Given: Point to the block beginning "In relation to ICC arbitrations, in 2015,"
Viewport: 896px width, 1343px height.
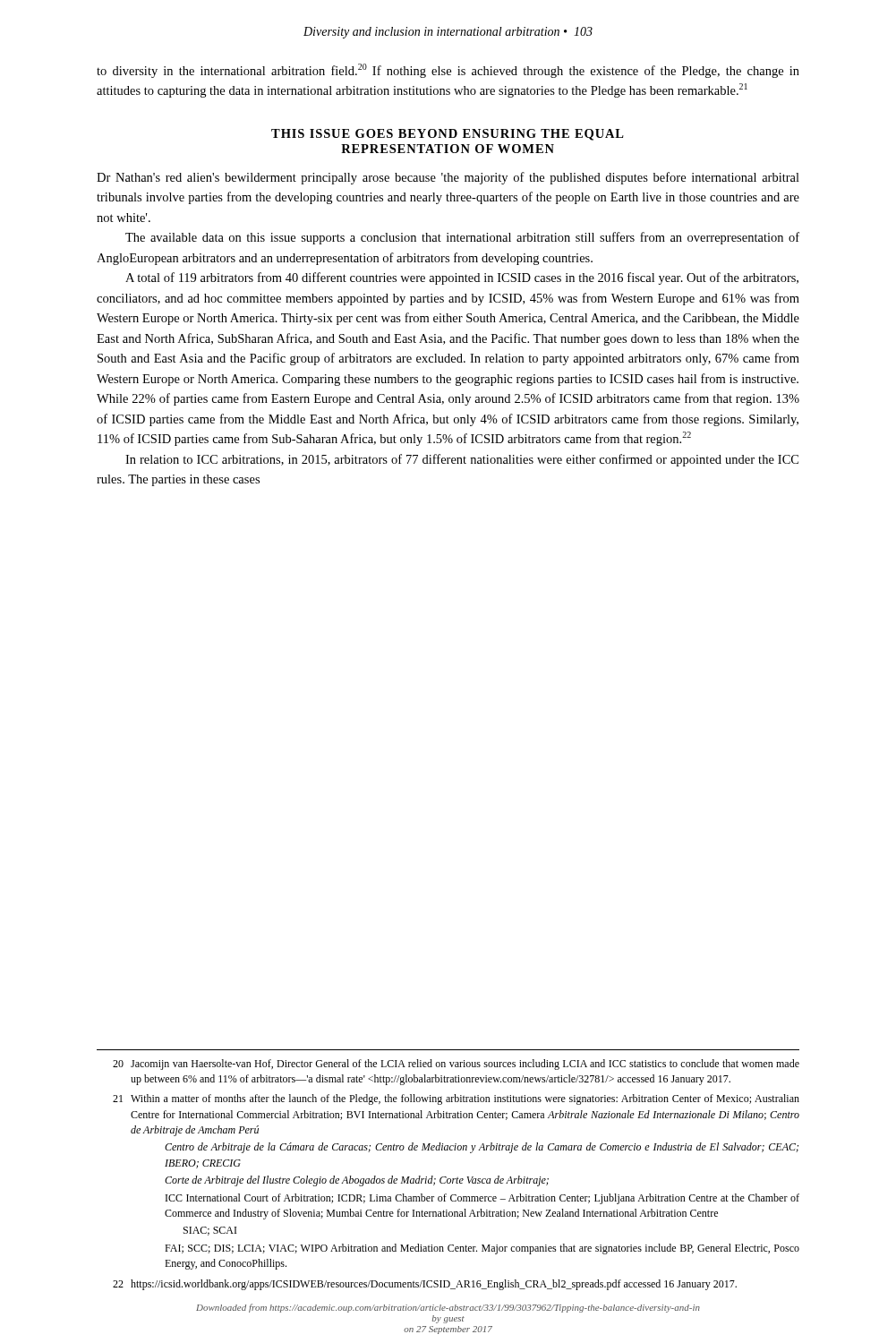Looking at the screenshot, I should (x=448, y=469).
